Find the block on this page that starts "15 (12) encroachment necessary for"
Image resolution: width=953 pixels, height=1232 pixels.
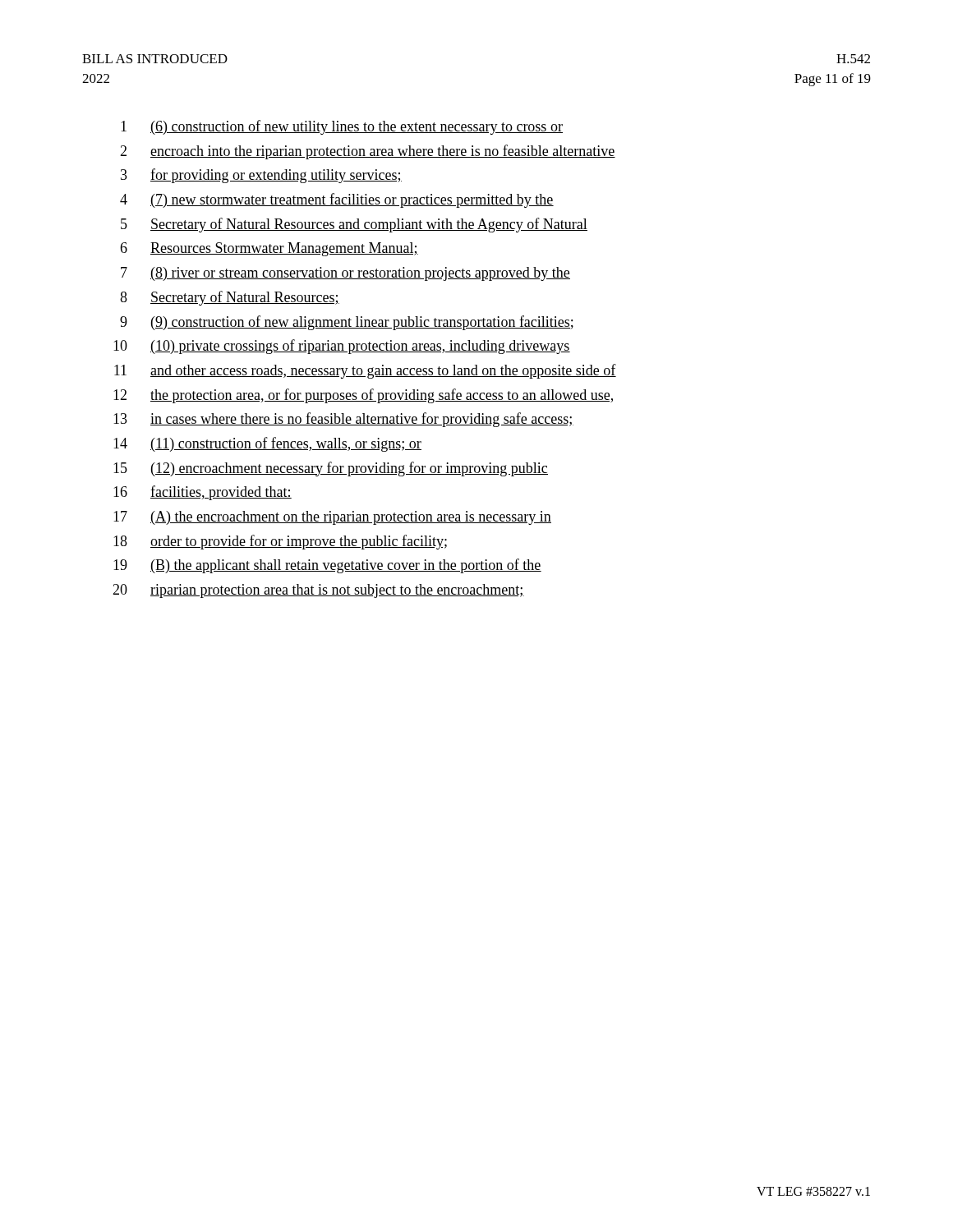[x=476, y=469]
